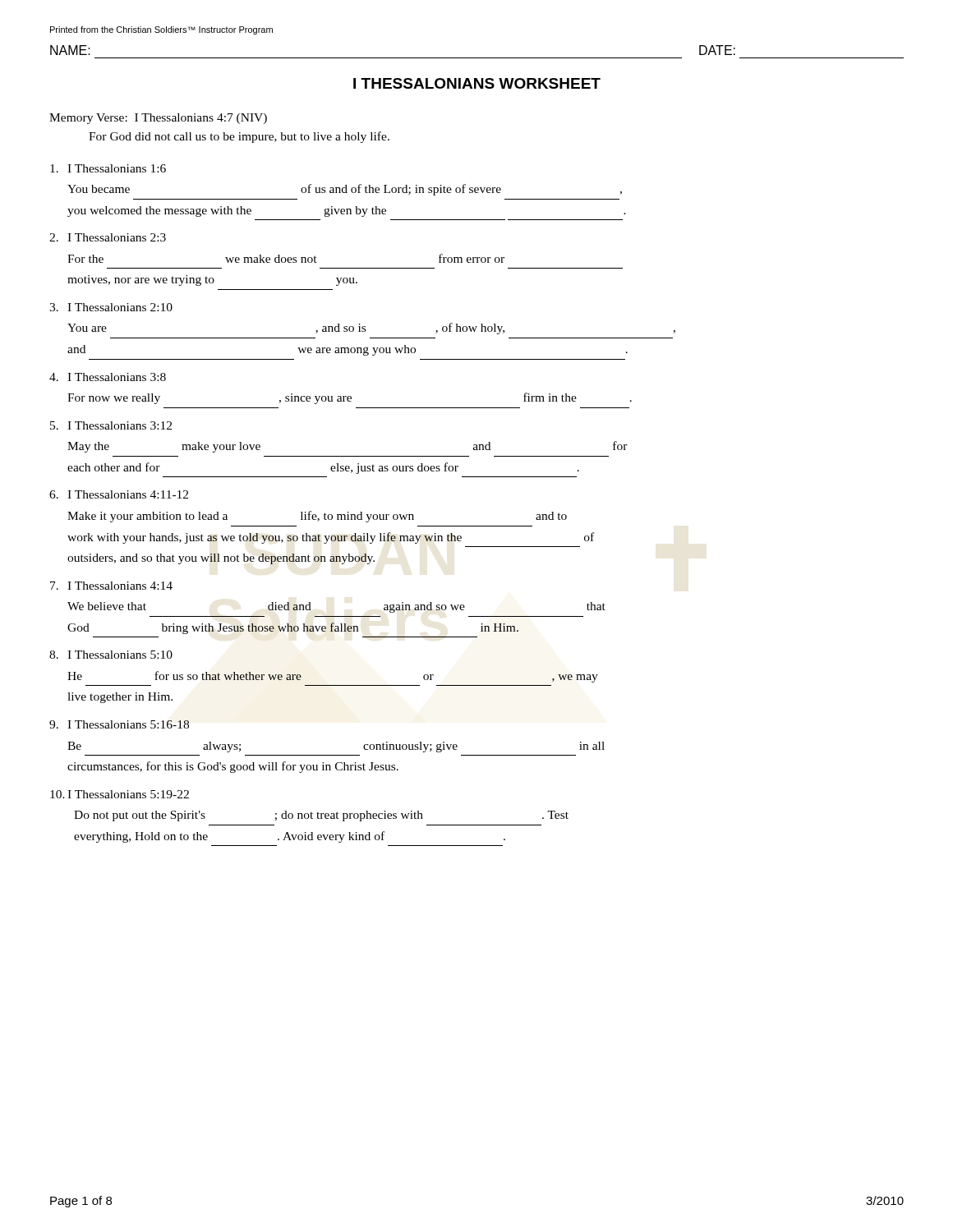Click on the list item with the text "8. I Thessalonians 5:10 He"

tap(476, 676)
